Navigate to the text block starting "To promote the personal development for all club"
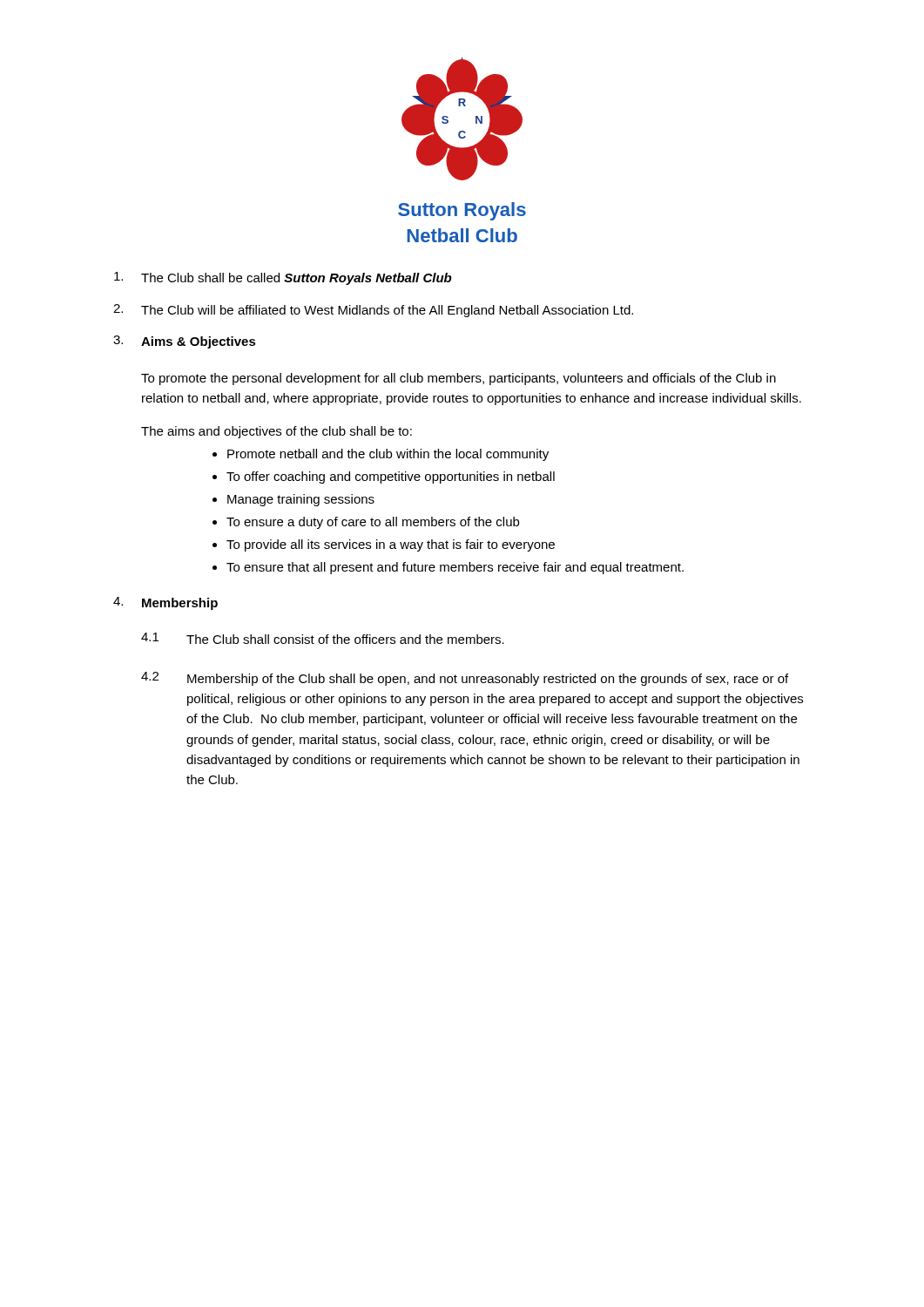 point(472,387)
